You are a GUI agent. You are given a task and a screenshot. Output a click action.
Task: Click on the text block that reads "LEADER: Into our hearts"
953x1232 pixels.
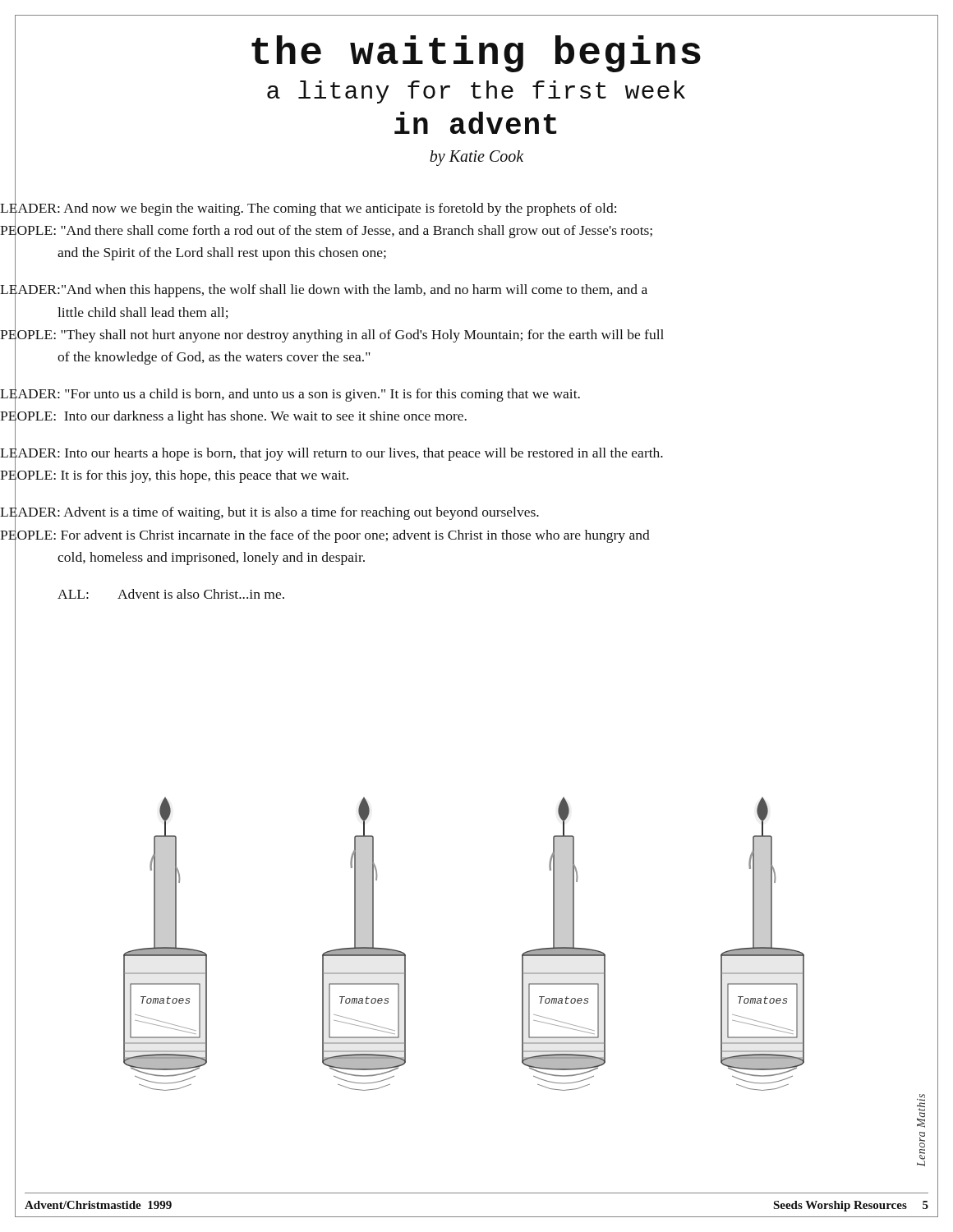pos(476,464)
